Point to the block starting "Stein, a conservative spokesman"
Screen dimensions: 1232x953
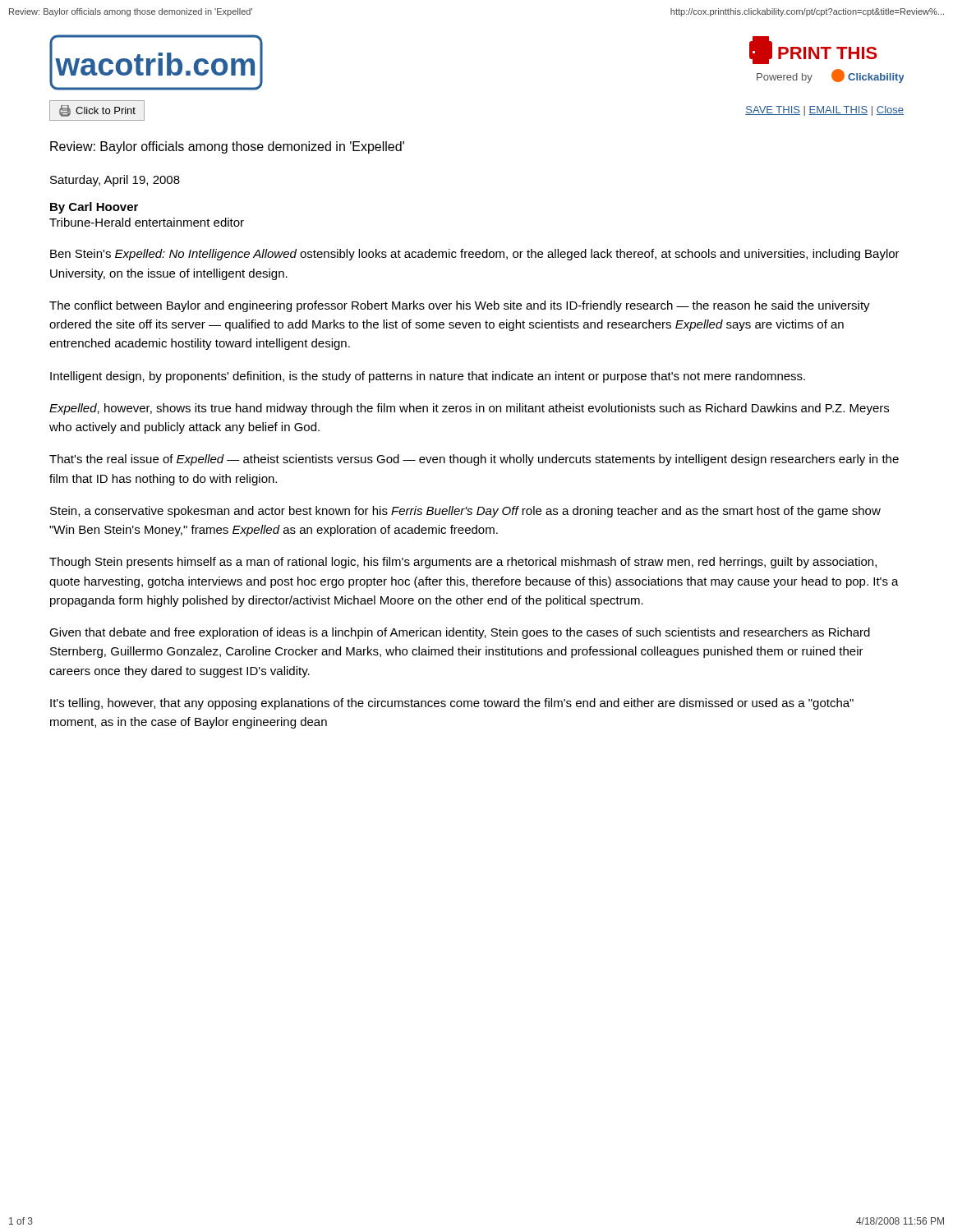pos(465,520)
